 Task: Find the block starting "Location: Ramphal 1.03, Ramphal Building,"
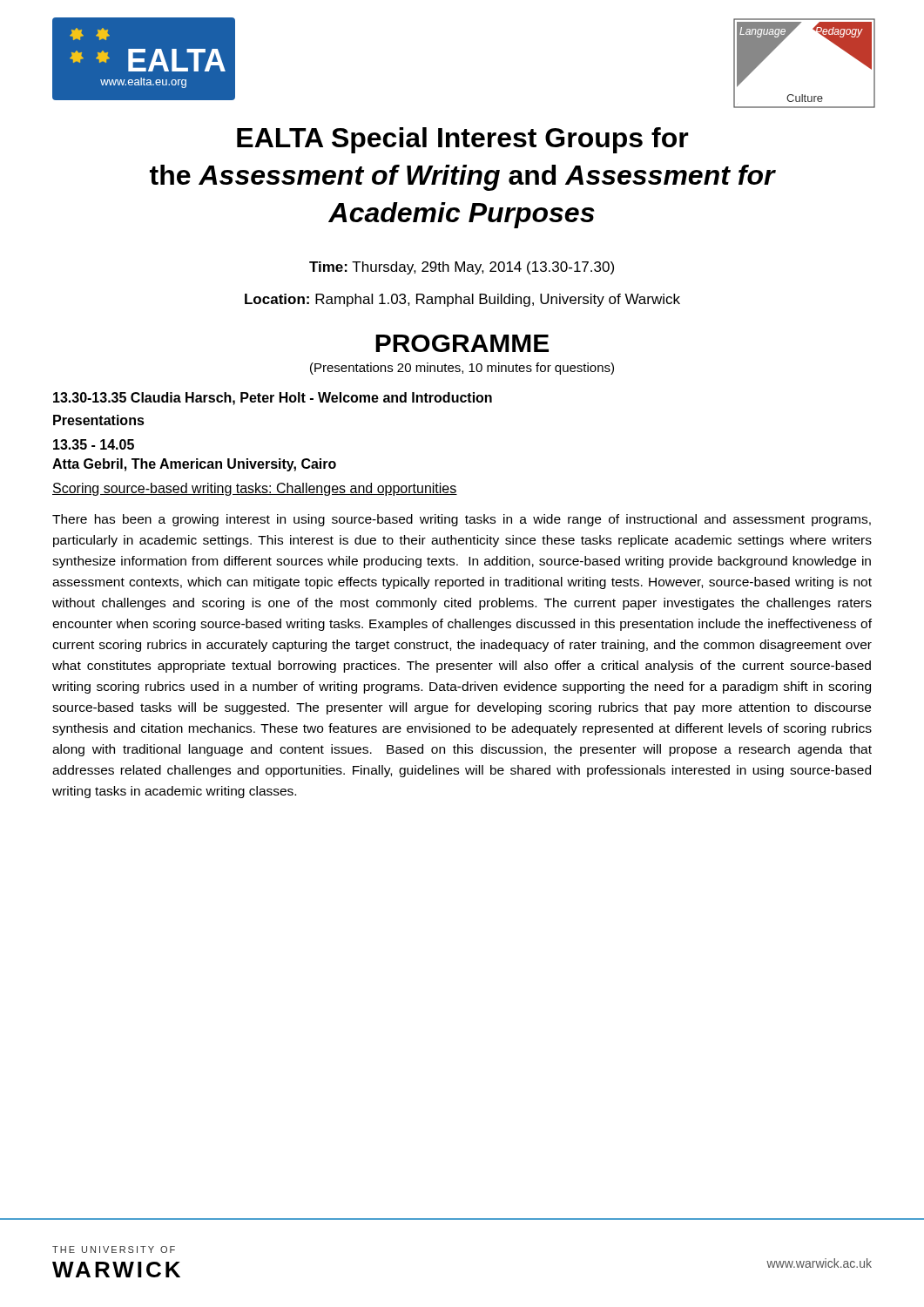(x=462, y=299)
